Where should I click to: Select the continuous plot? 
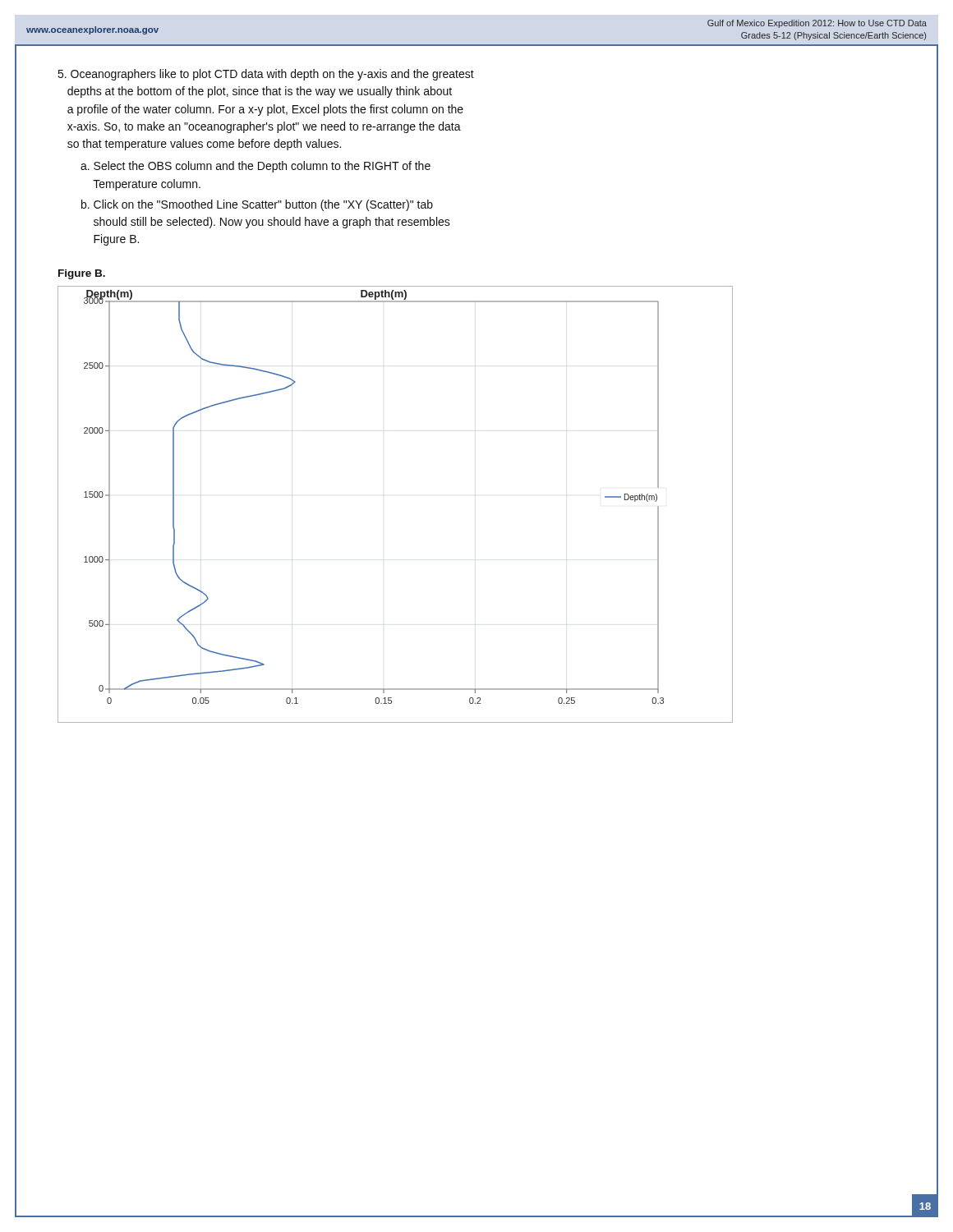(395, 504)
